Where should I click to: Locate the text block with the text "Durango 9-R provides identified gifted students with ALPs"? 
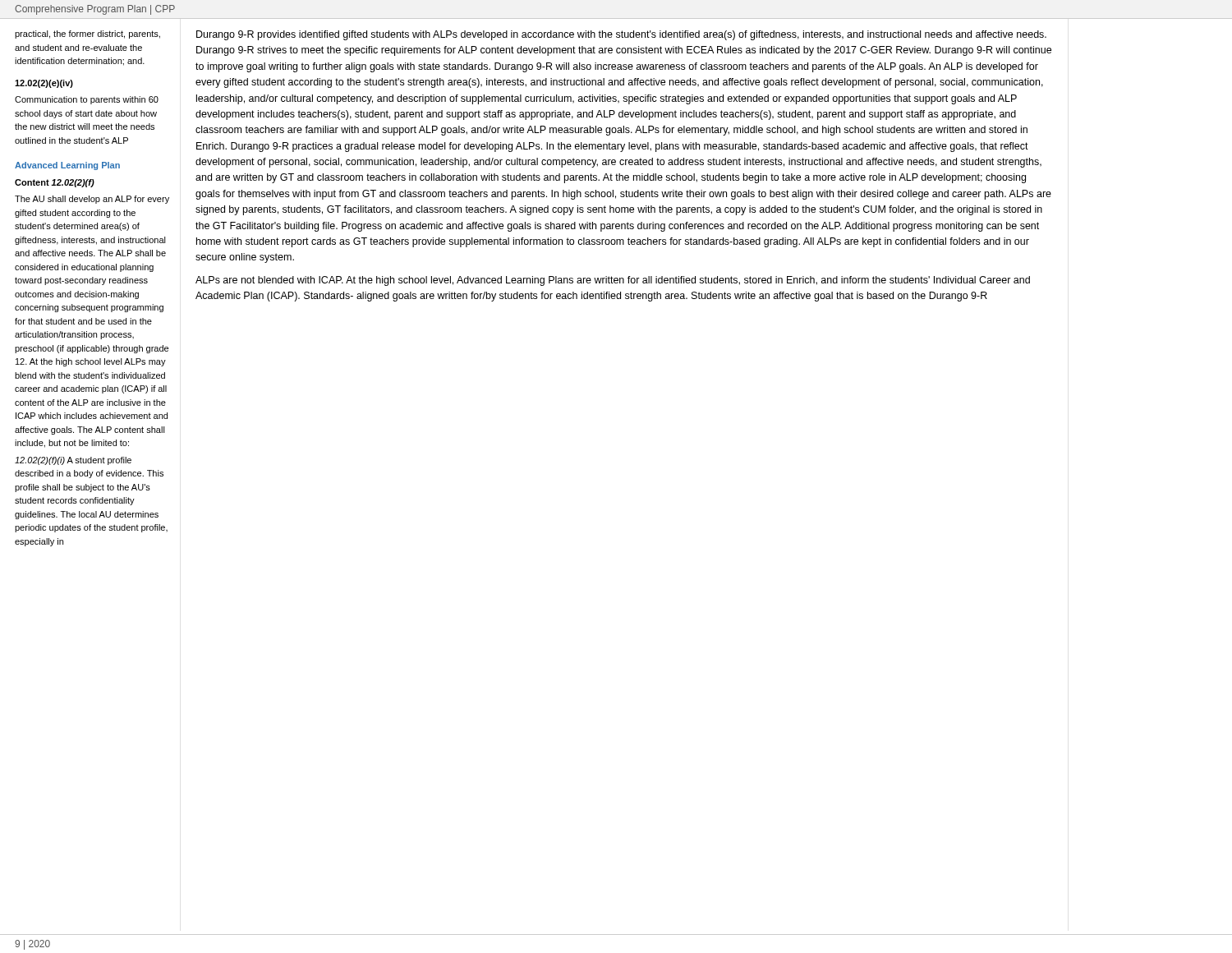[624, 166]
